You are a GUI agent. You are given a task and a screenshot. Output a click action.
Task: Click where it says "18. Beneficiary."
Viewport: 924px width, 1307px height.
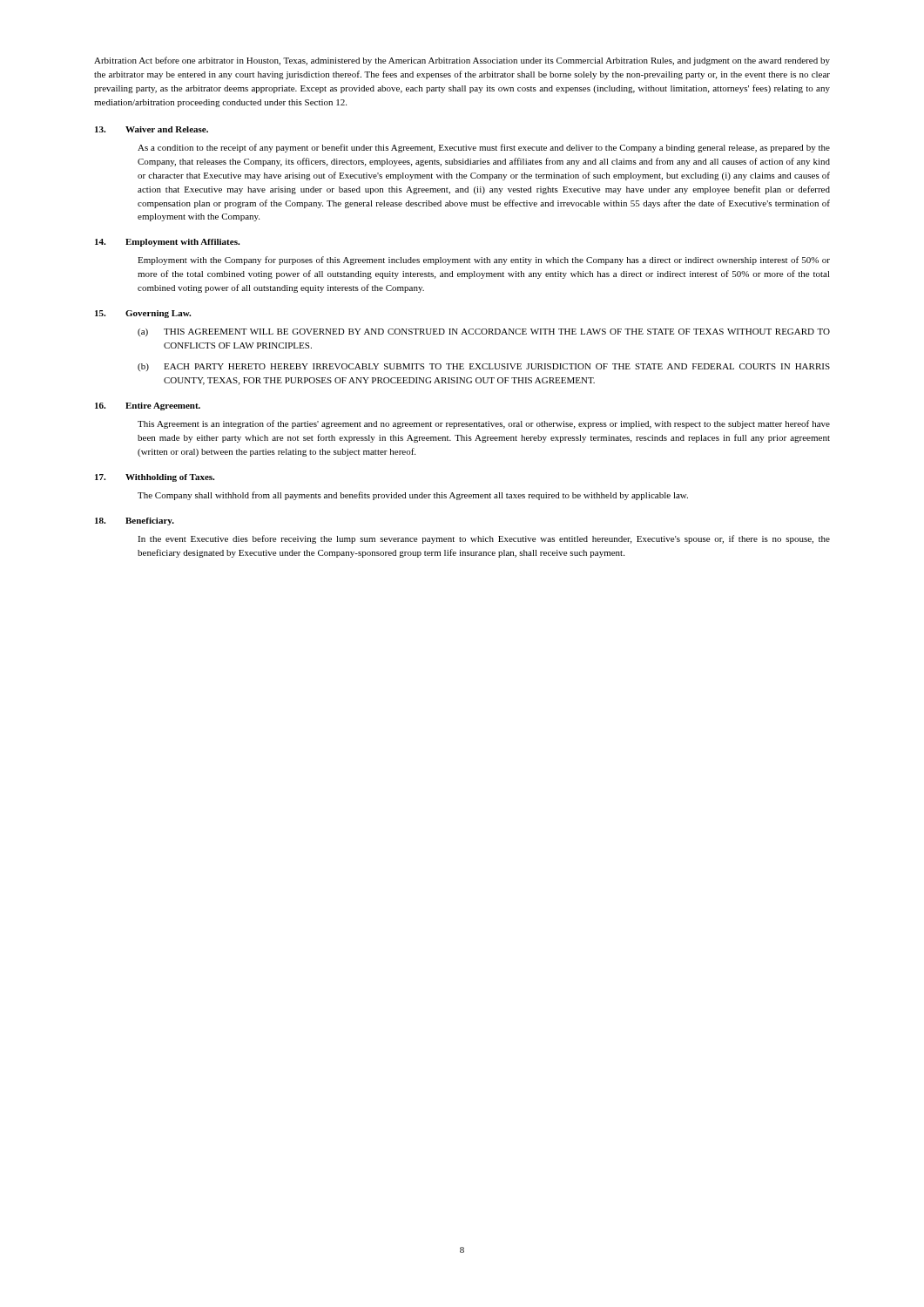click(134, 520)
